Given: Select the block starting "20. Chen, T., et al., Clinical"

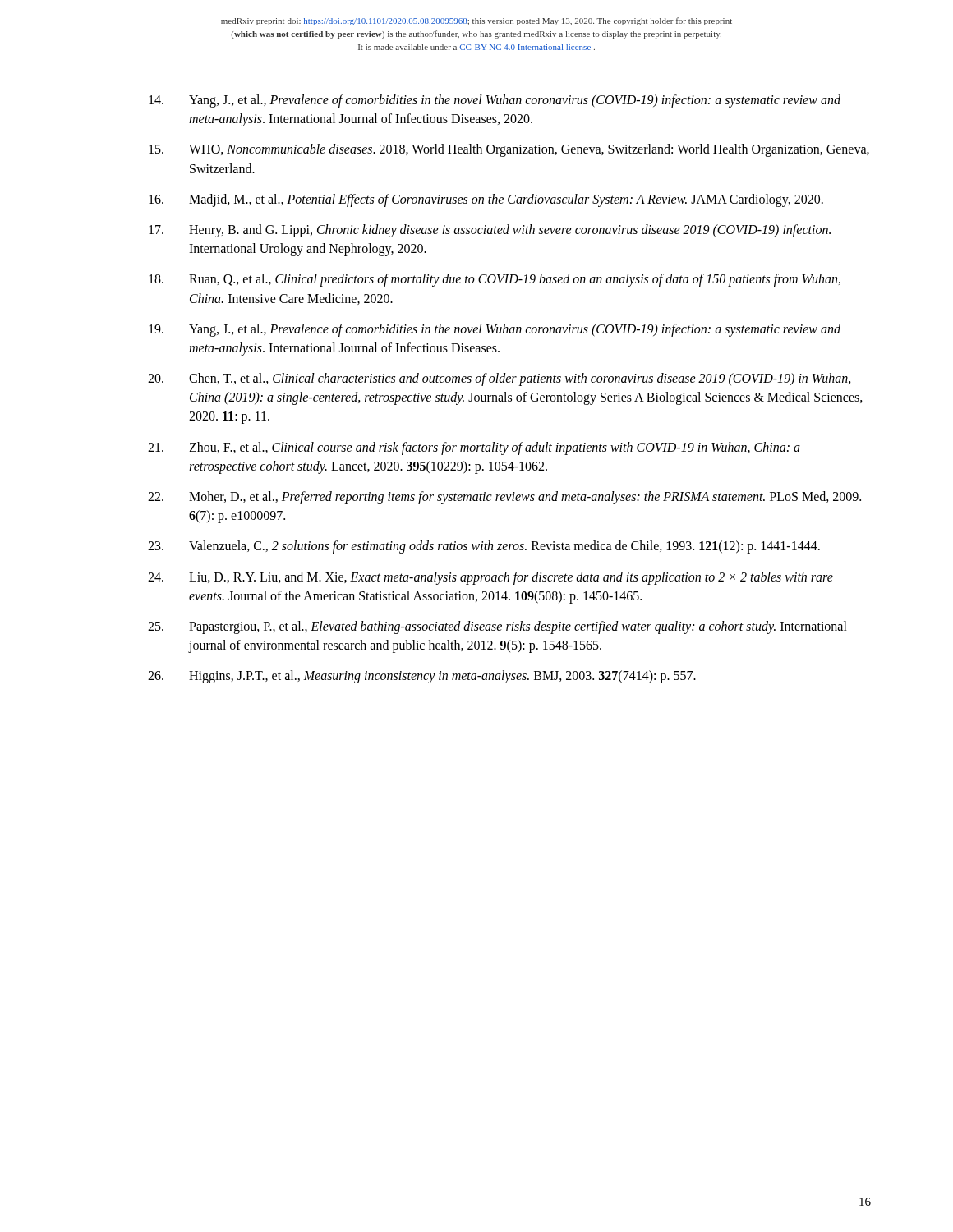Looking at the screenshot, I should (x=509, y=397).
